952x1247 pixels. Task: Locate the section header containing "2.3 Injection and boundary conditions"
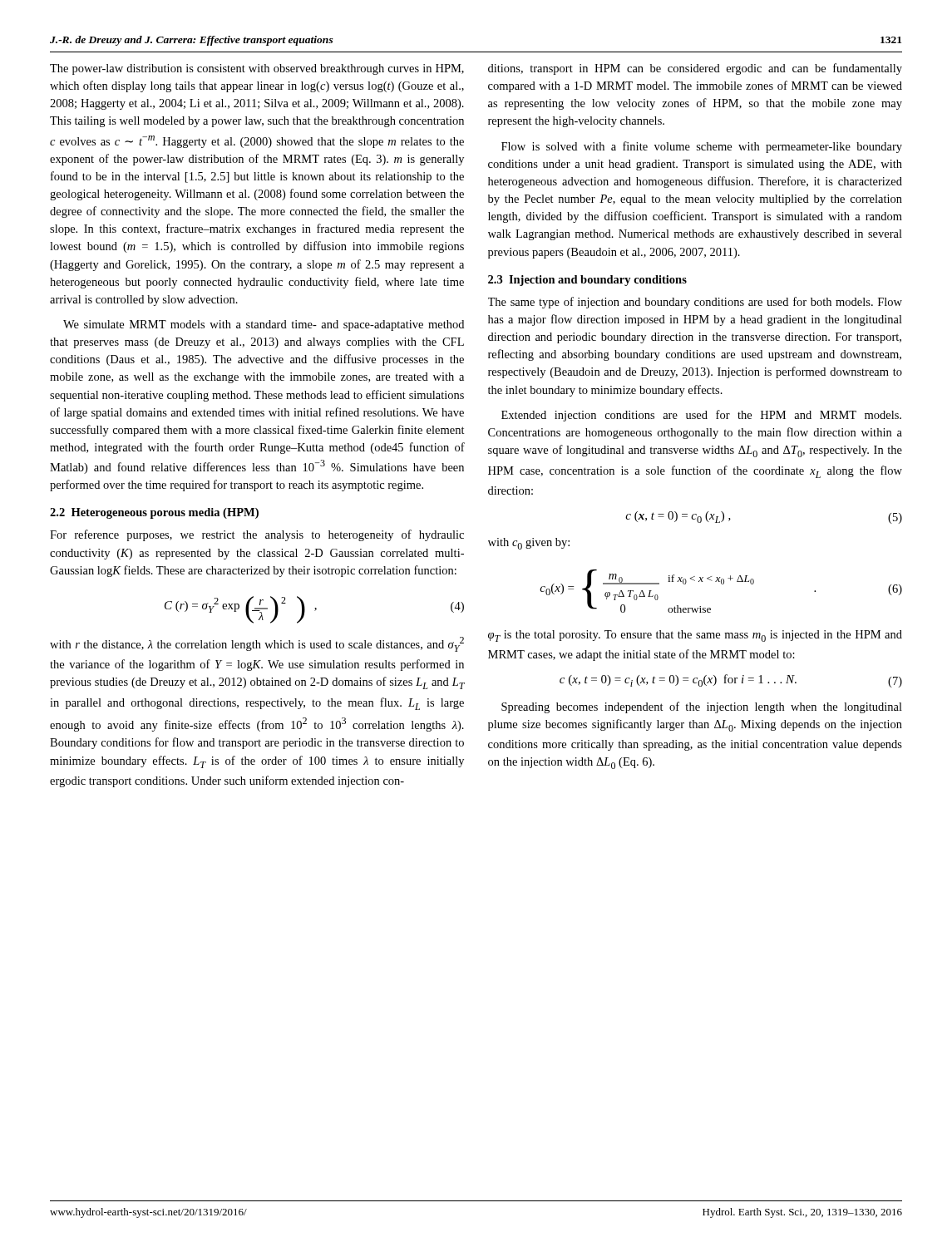tap(587, 279)
